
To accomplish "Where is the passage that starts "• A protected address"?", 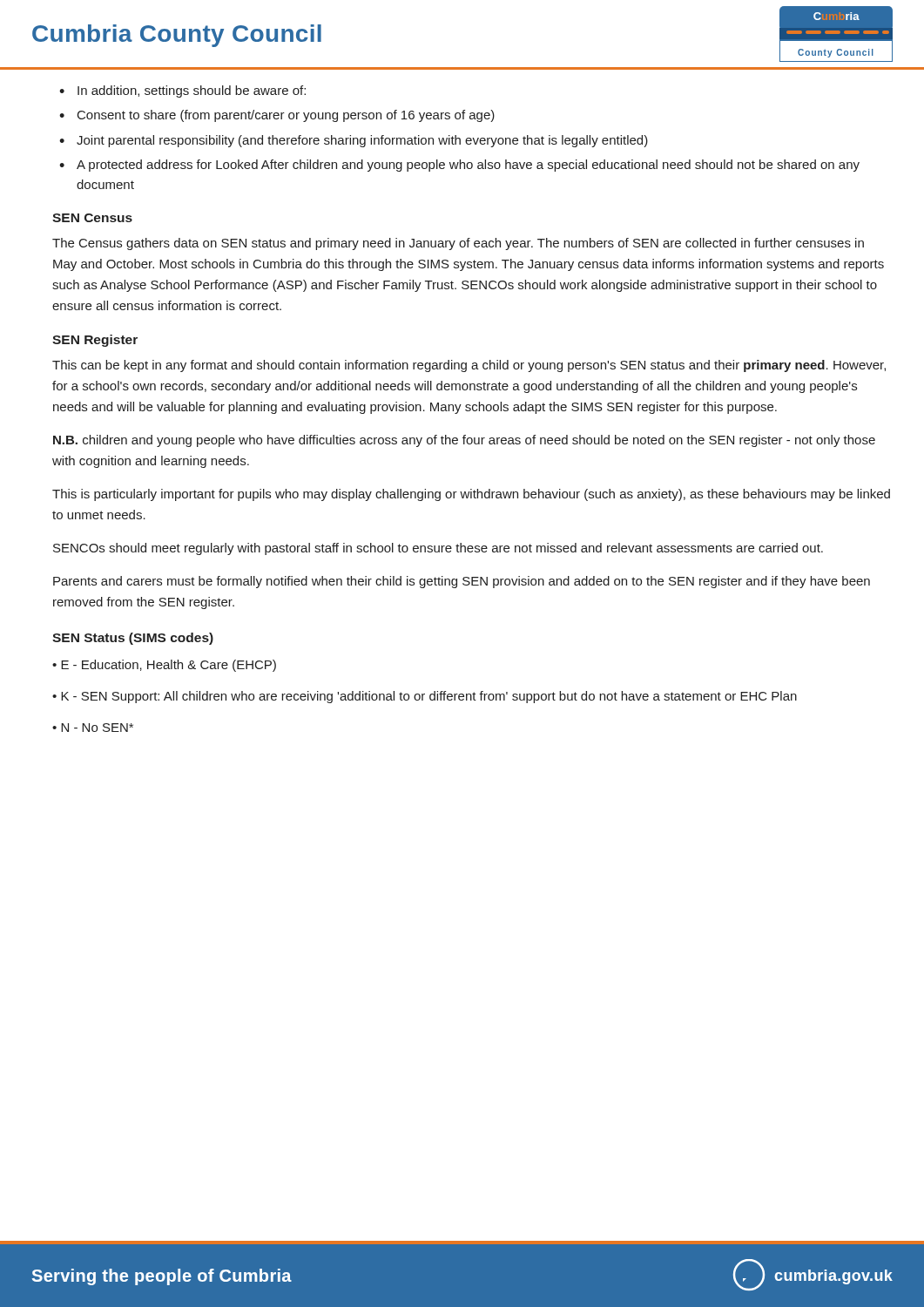I will 459,173.
